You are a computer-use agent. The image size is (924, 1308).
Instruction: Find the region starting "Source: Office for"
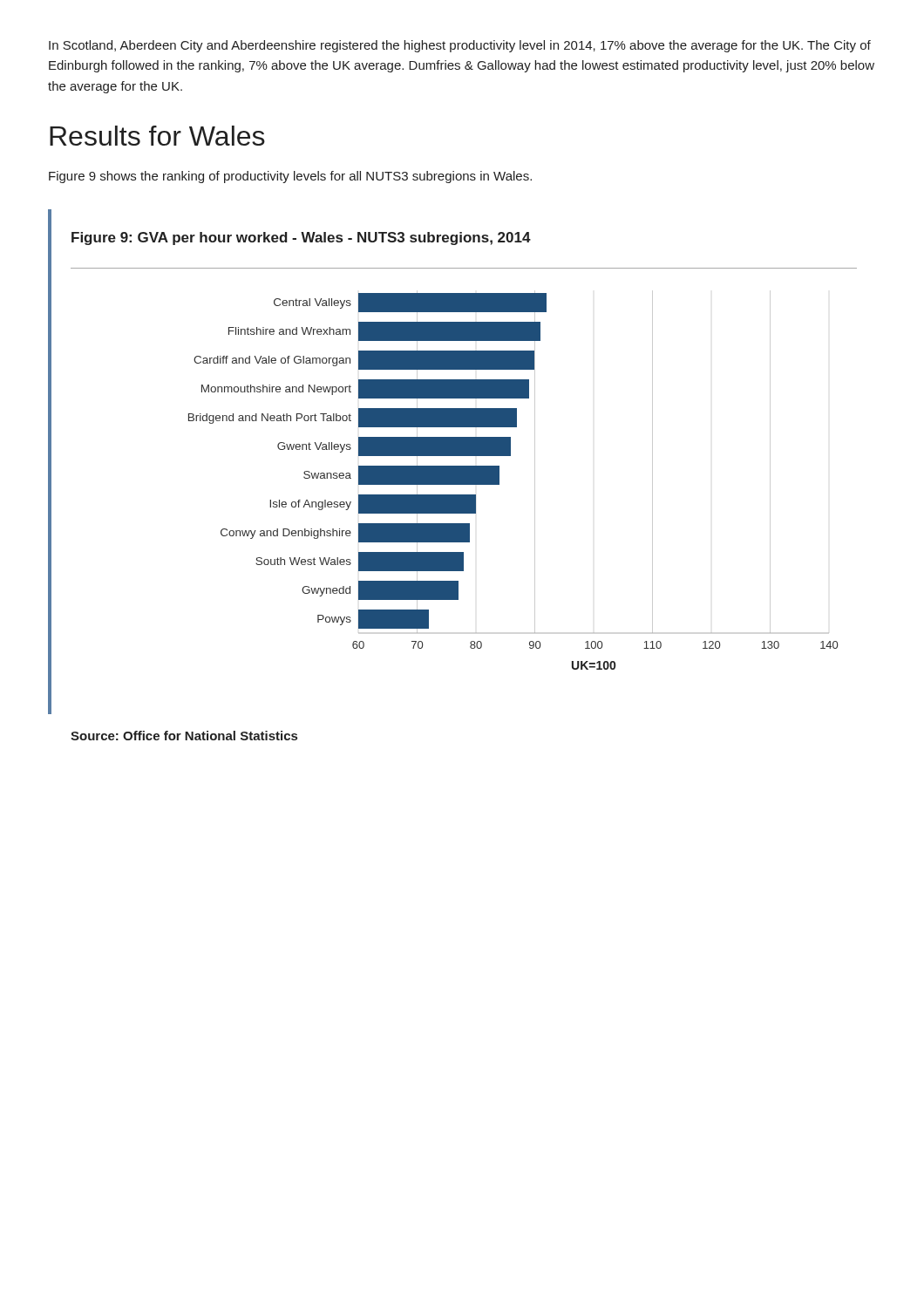click(184, 735)
